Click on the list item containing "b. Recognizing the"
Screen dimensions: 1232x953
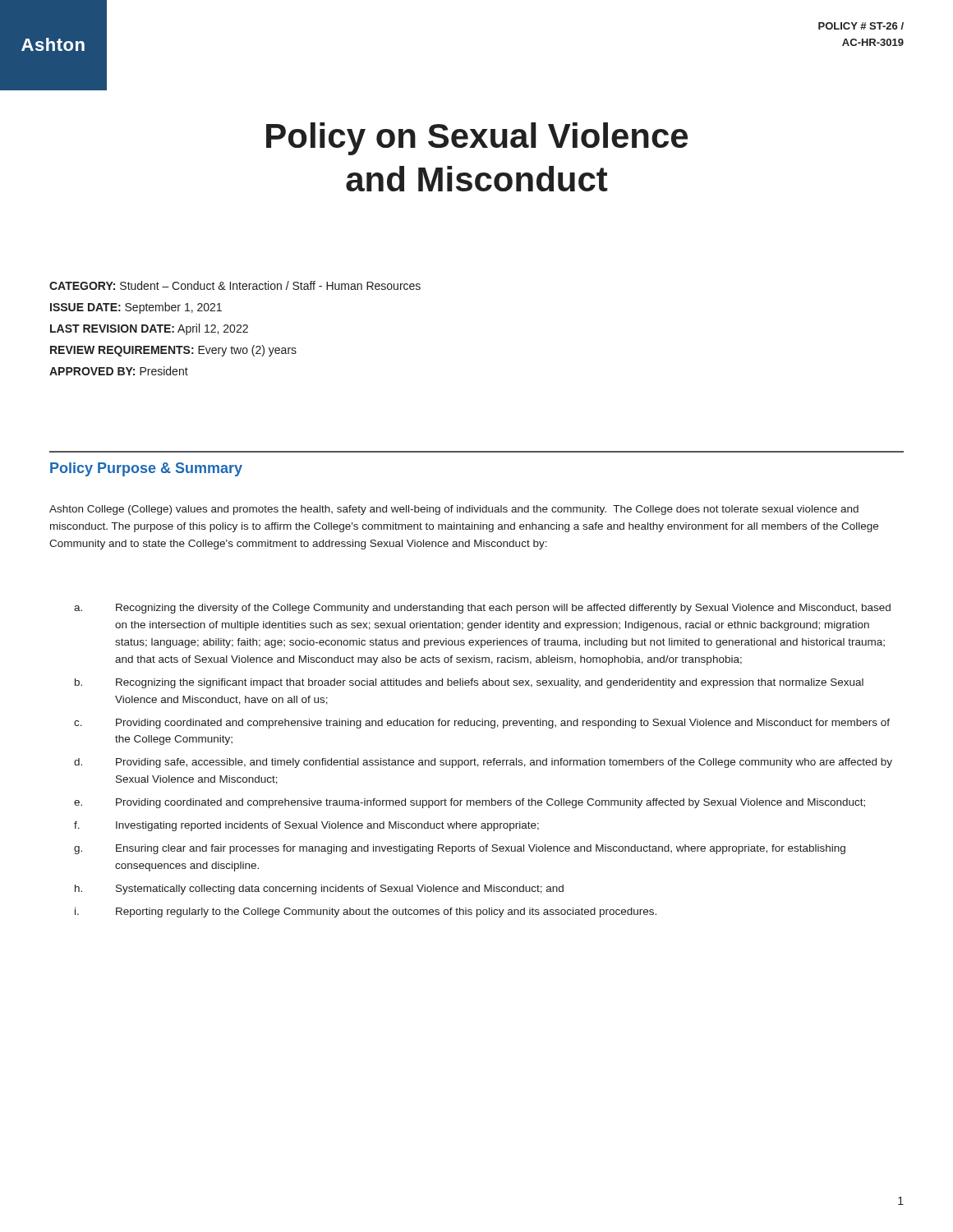tap(476, 691)
